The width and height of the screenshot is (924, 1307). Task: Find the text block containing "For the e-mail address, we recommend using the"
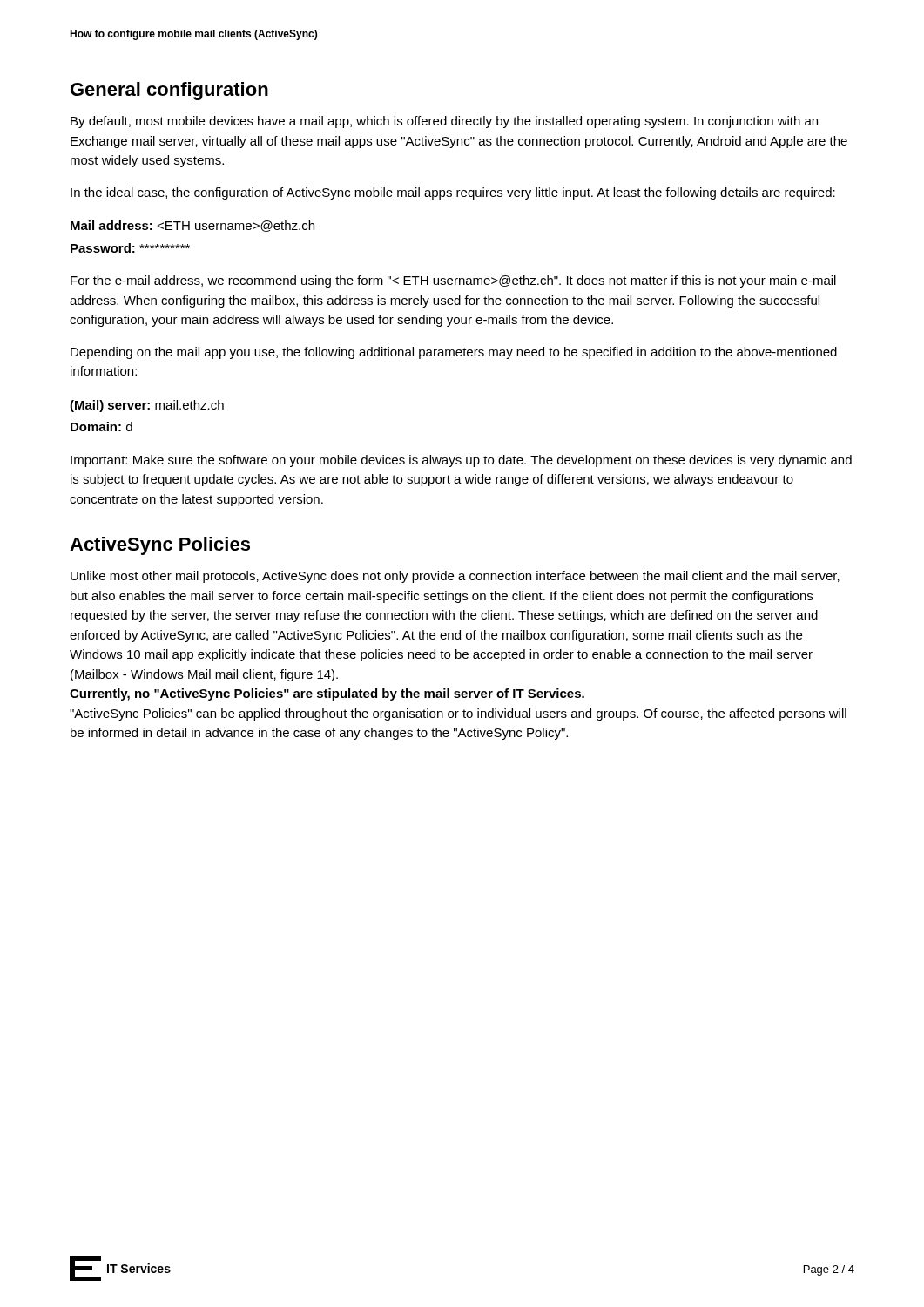pyautogui.click(x=453, y=300)
